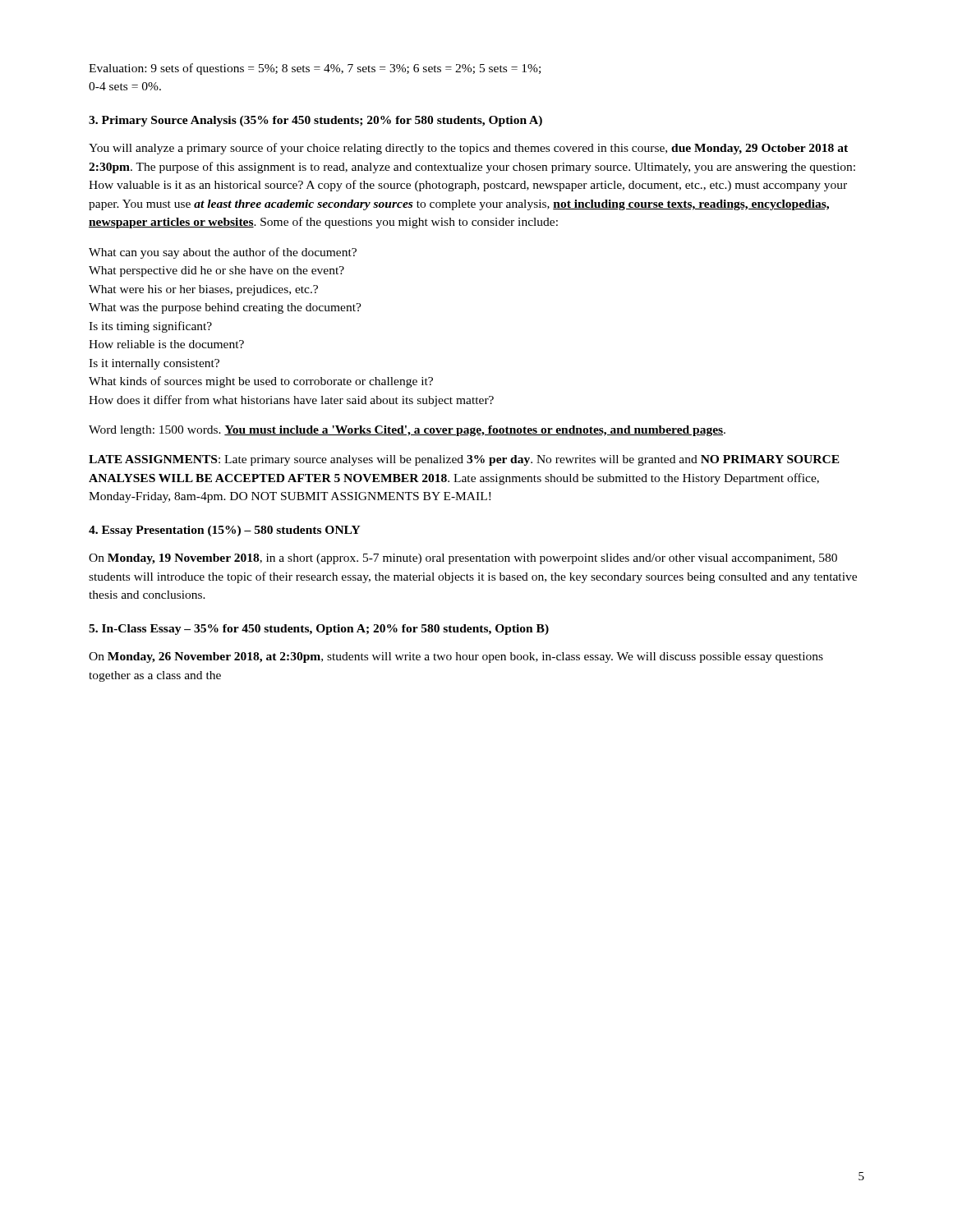Navigate to the element starting "What were his or her biases, prejudices,"
Screen dimensions: 1232x953
click(x=204, y=288)
